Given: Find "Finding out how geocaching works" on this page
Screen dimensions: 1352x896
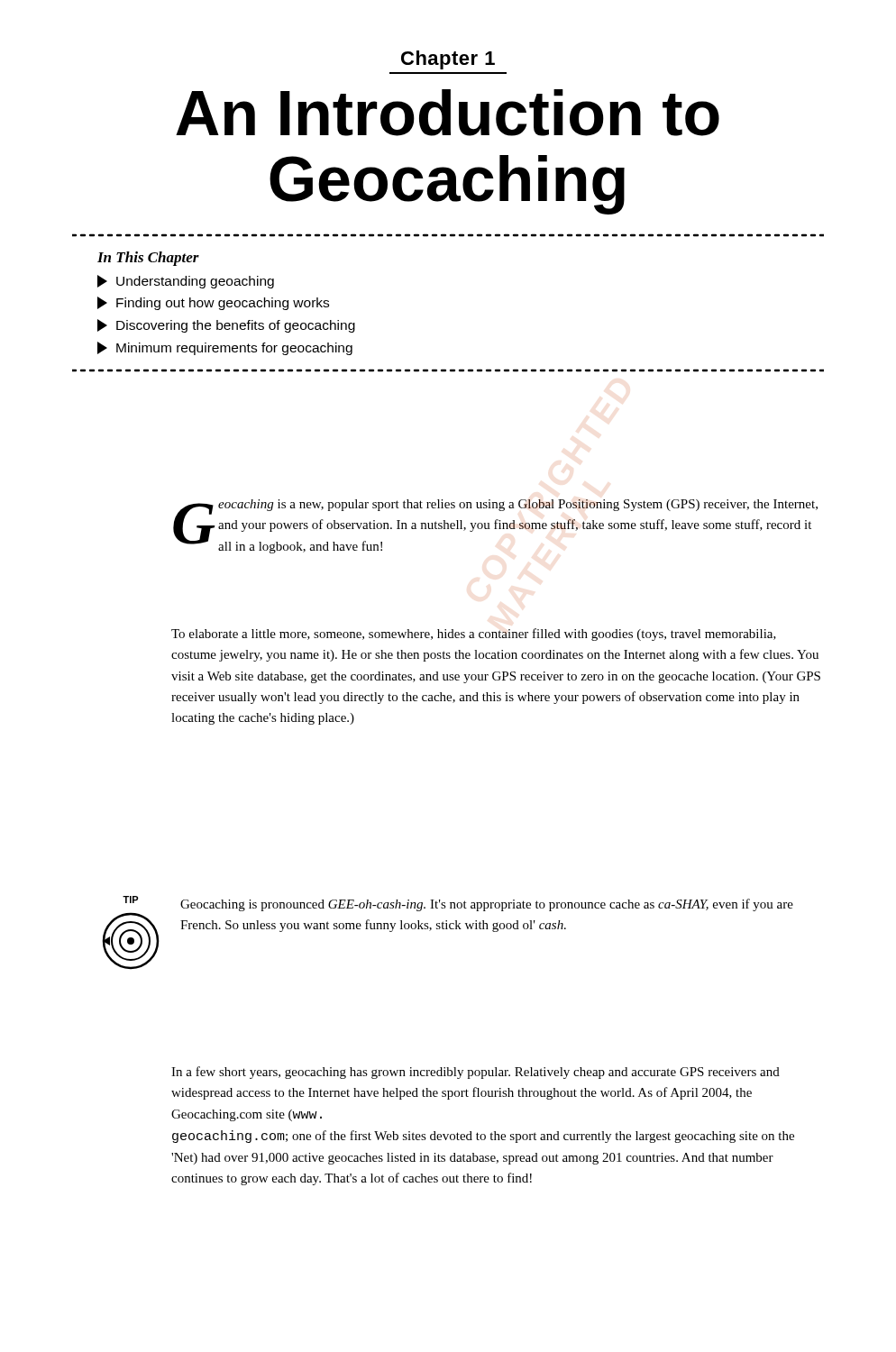Looking at the screenshot, I should click(x=214, y=303).
